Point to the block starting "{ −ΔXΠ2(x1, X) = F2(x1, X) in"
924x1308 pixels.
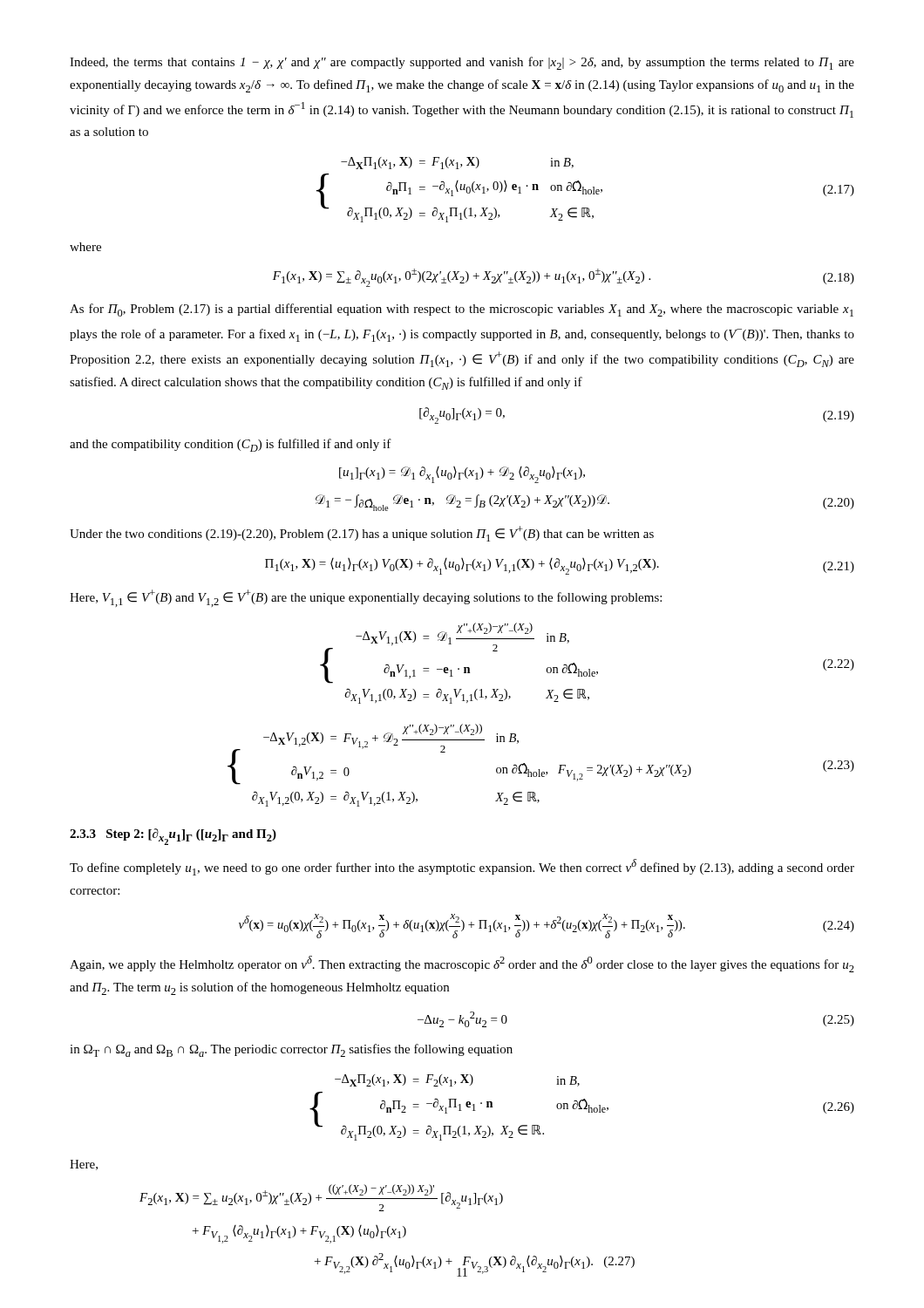point(580,1107)
